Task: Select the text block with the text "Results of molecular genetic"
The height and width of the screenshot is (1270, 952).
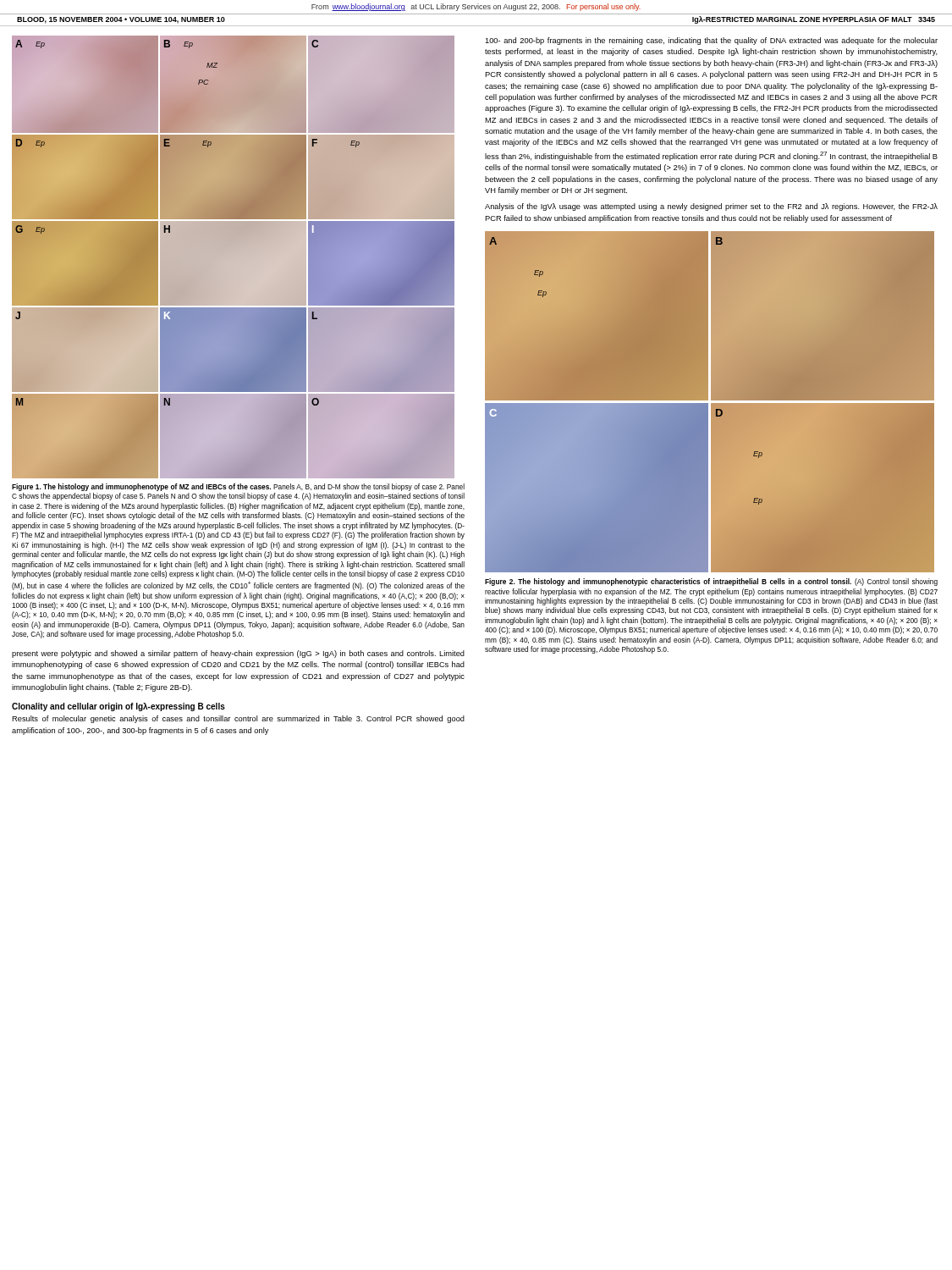Action: [238, 725]
